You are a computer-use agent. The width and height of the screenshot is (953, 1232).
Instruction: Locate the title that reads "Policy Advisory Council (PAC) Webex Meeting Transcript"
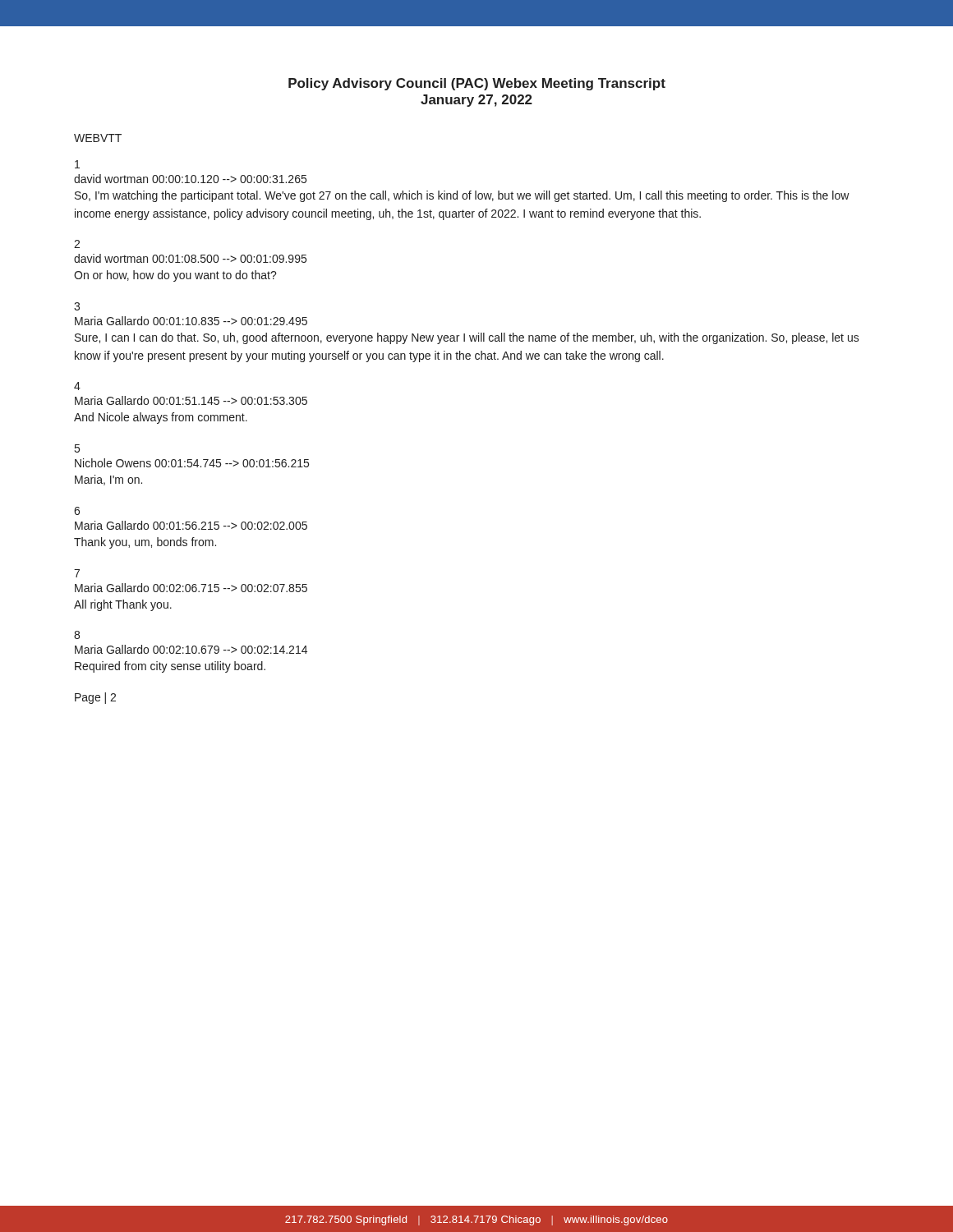click(x=476, y=92)
